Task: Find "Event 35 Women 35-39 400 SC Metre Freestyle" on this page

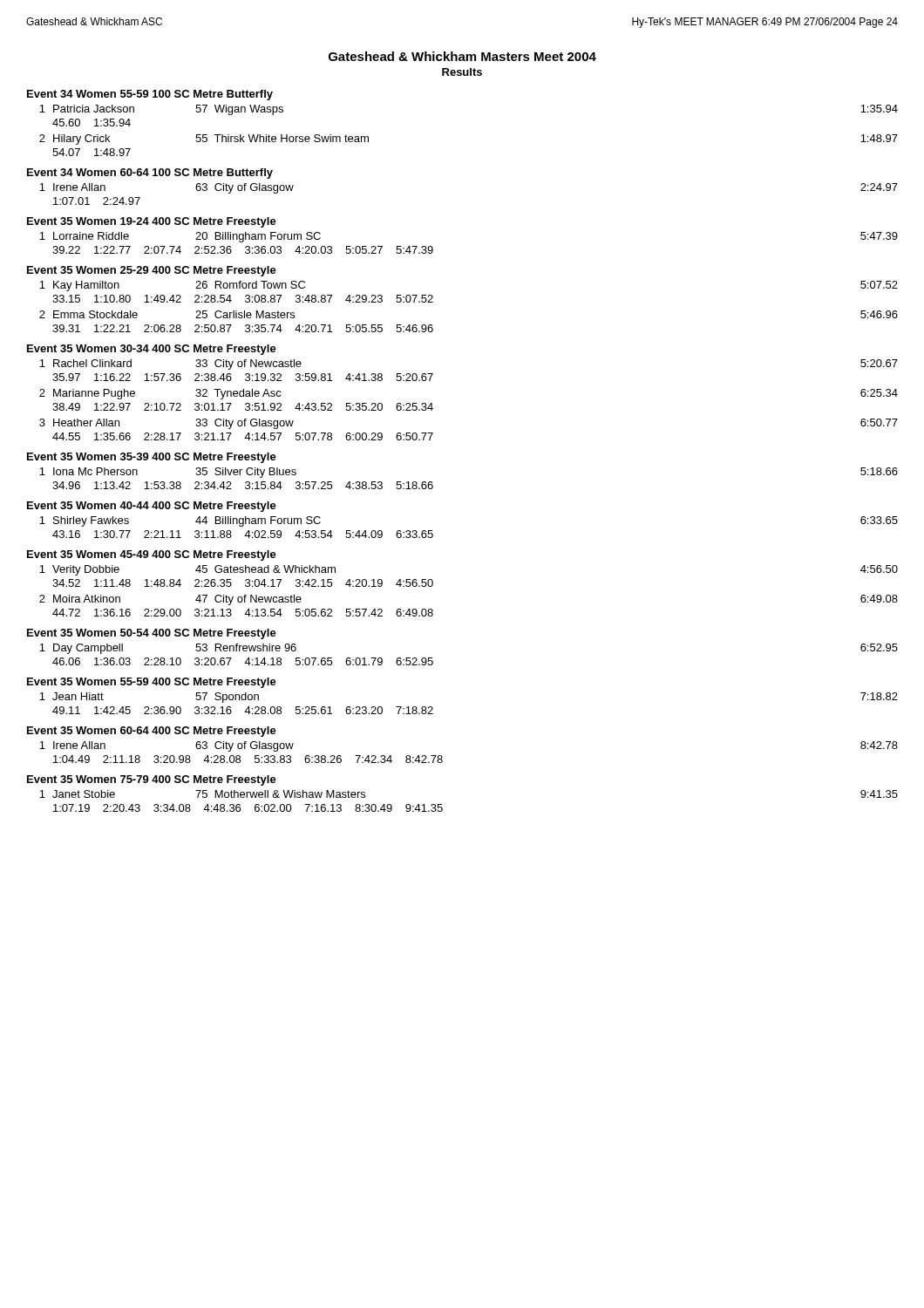Action: [151, 456]
